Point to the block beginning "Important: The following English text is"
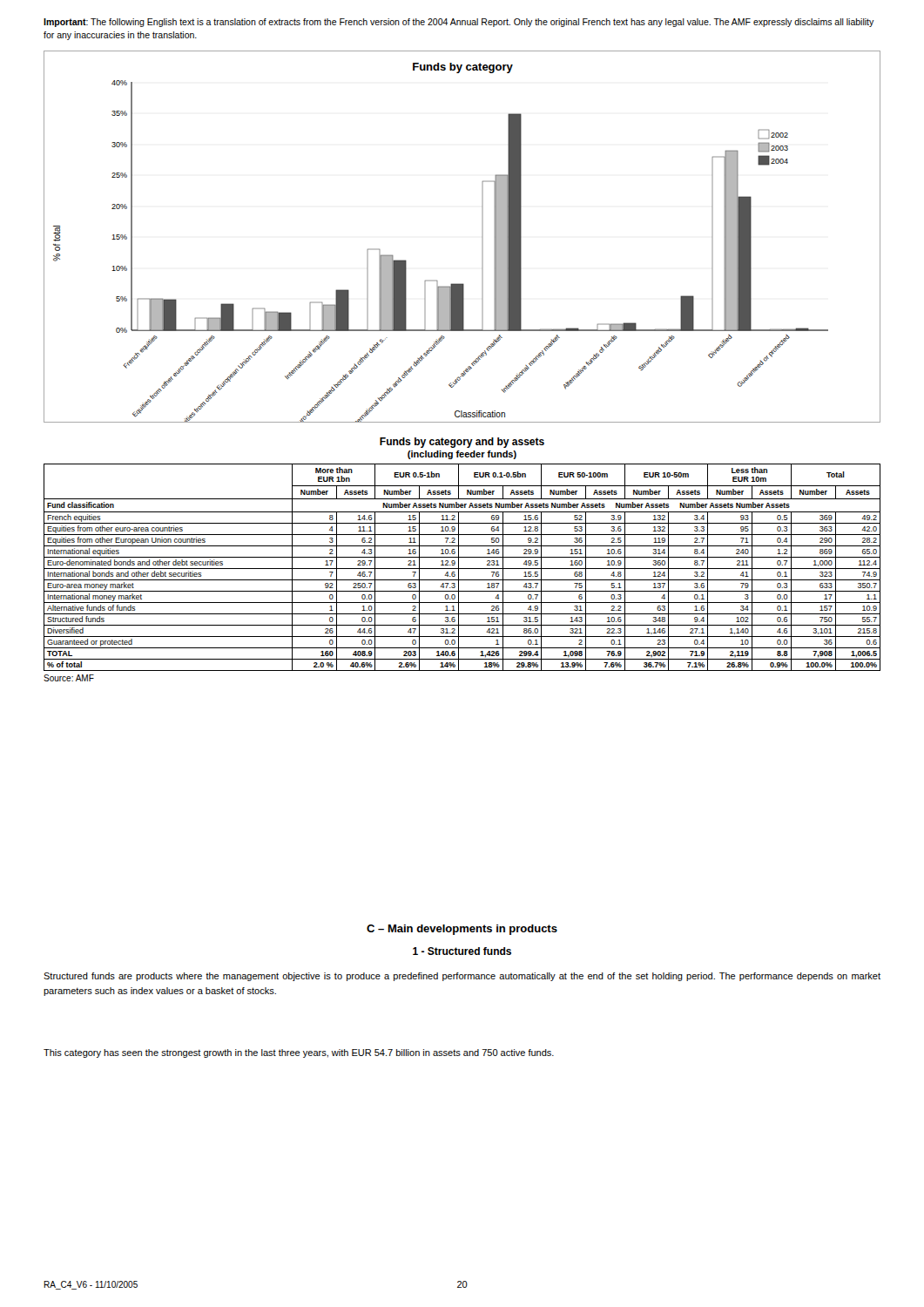This screenshot has width=924, height=1307. pyautogui.click(x=459, y=28)
